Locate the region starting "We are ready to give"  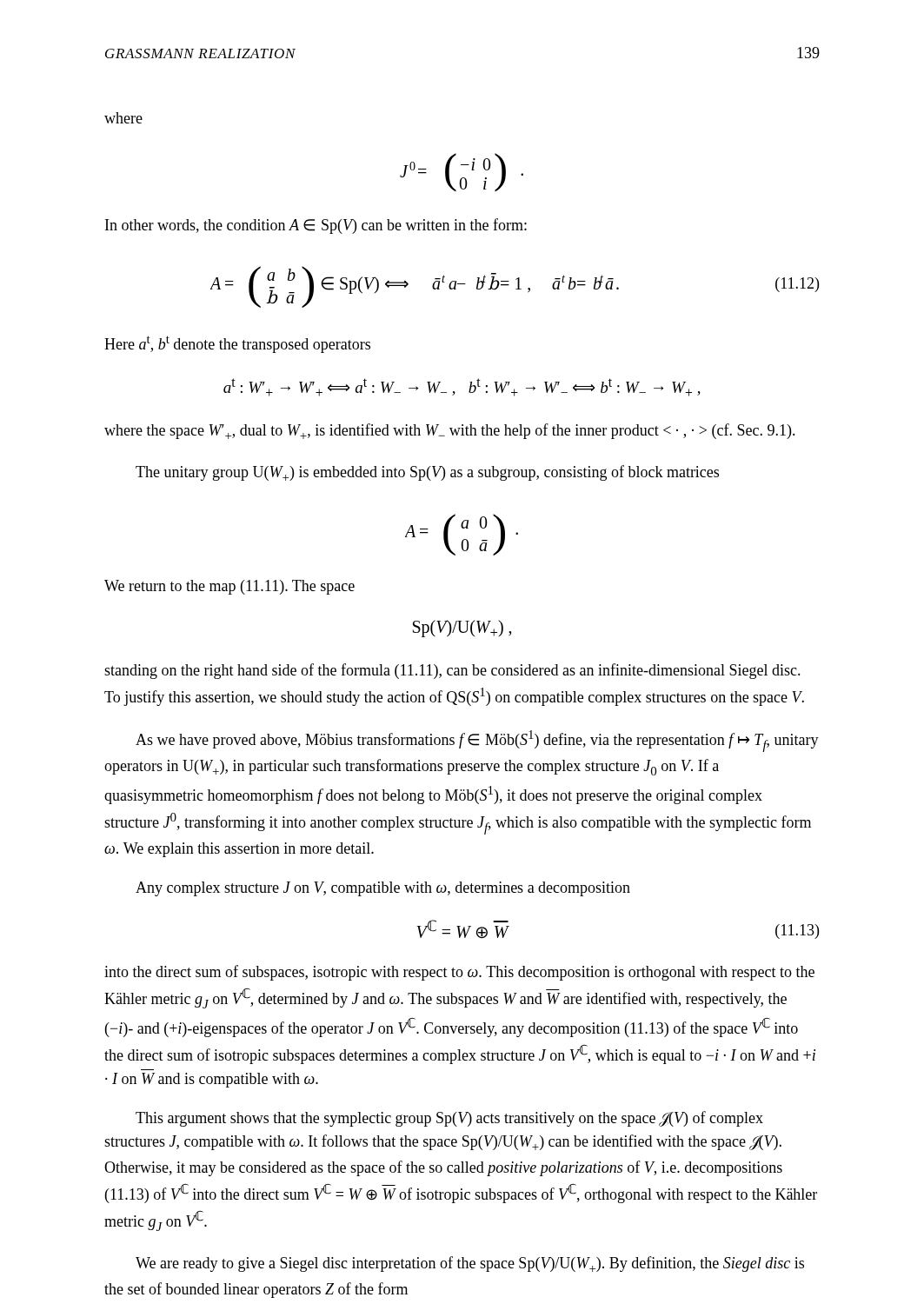pos(462,1277)
